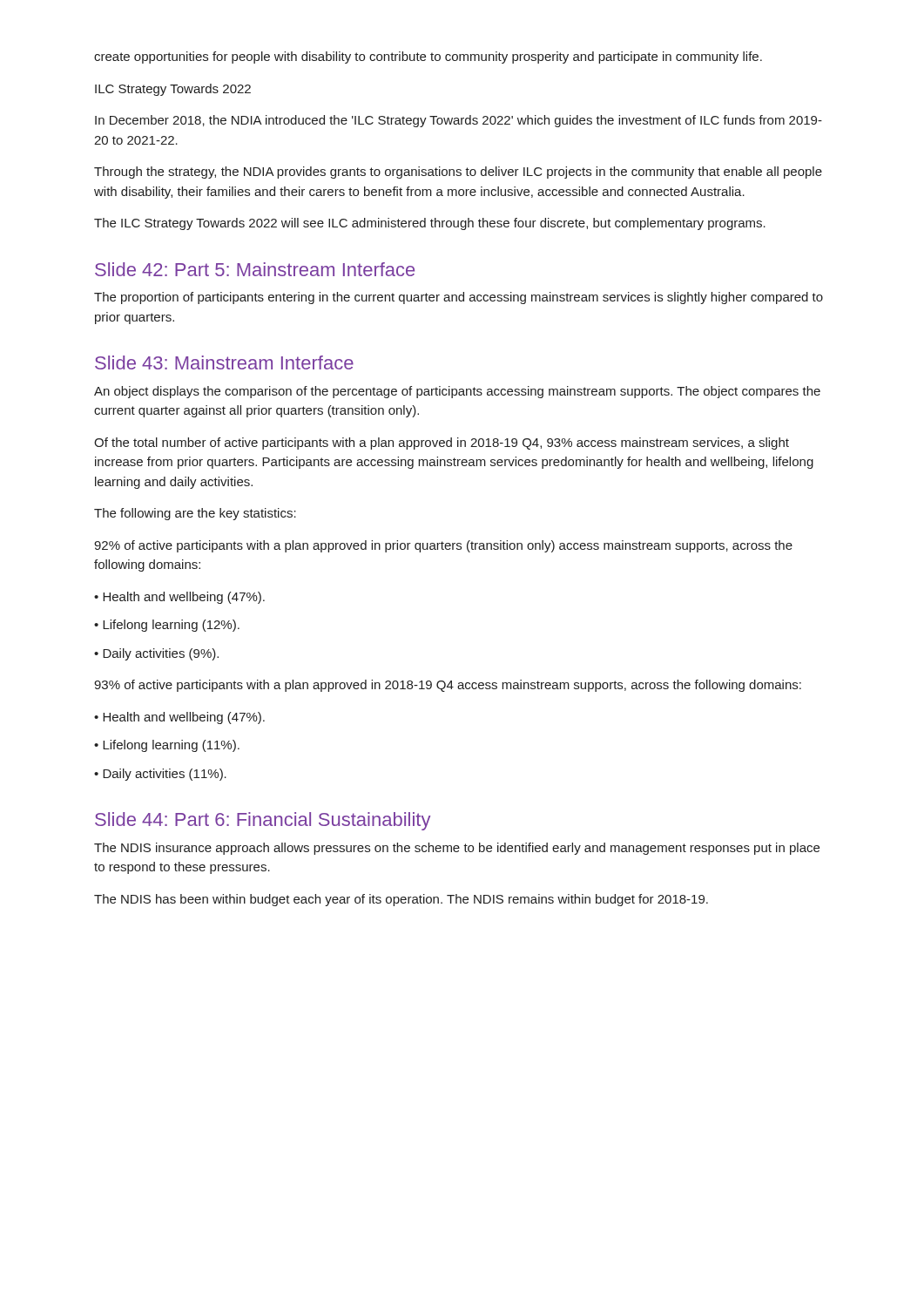
Task: Select the text block that says "In December 2018, the"
Action: [x=458, y=130]
